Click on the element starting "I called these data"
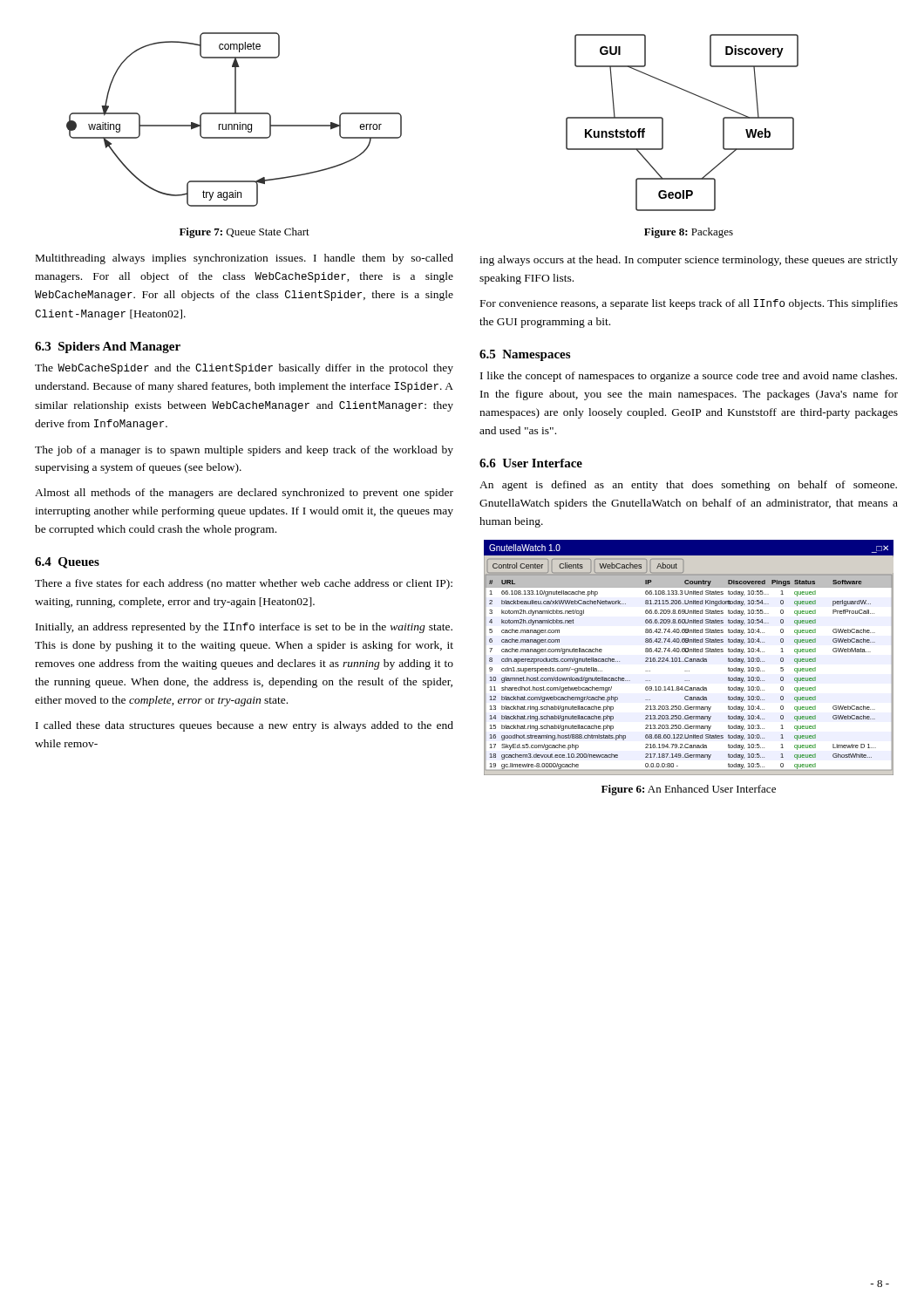Image resolution: width=924 pixels, height=1308 pixels. tap(244, 734)
